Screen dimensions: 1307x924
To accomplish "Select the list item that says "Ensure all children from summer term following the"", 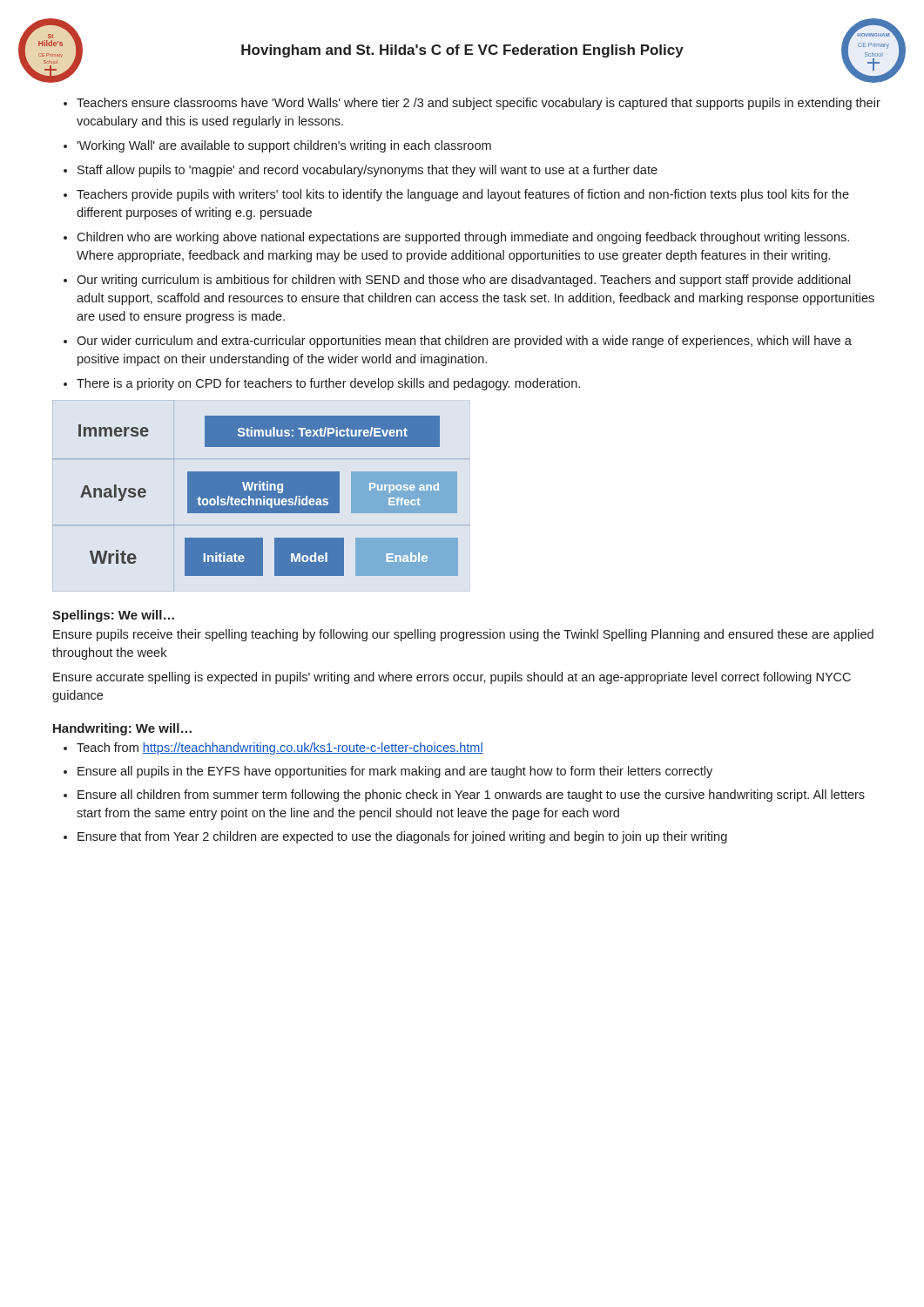I will coord(471,804).
